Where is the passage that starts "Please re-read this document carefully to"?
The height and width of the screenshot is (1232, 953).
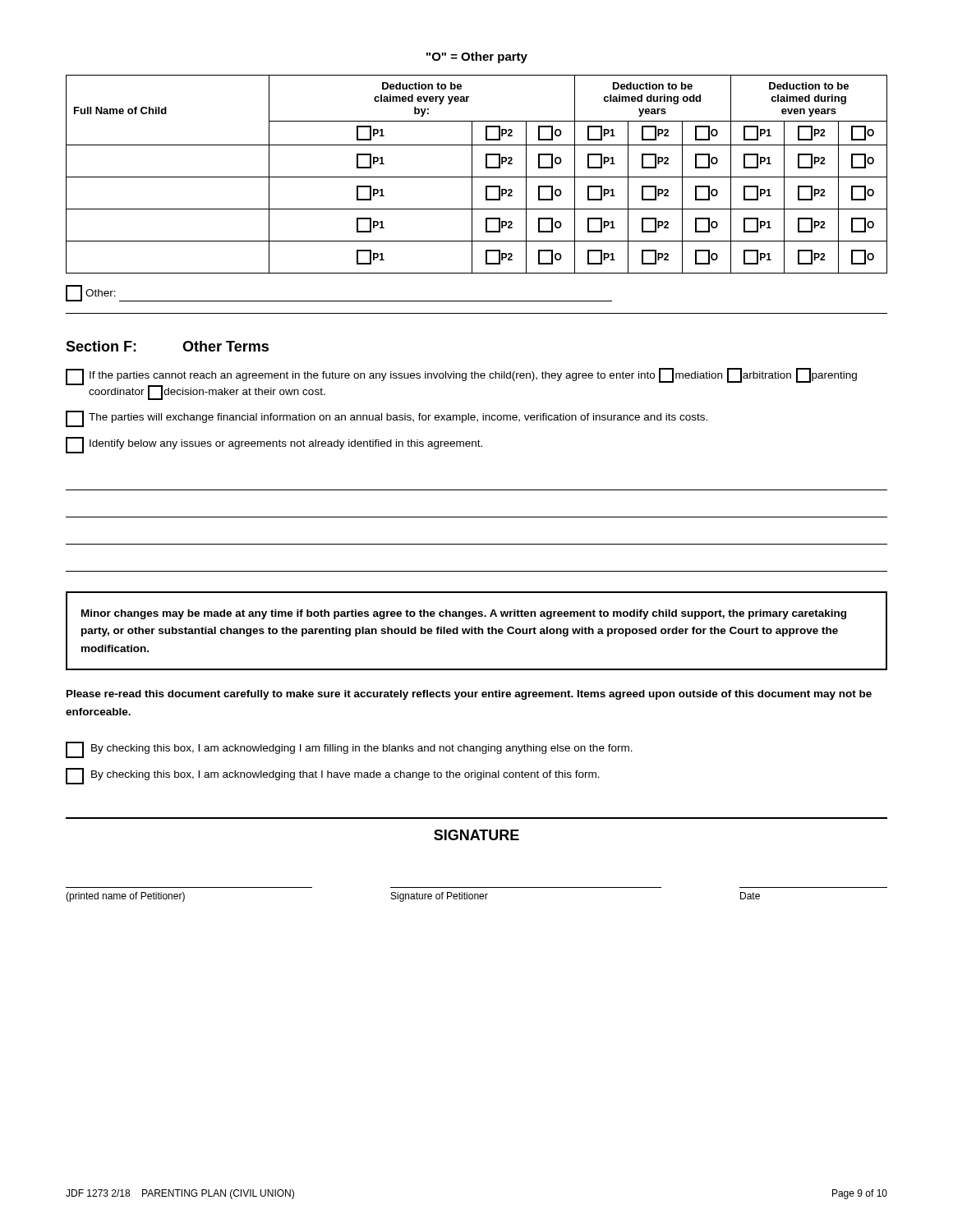click(x=469, y=703)
